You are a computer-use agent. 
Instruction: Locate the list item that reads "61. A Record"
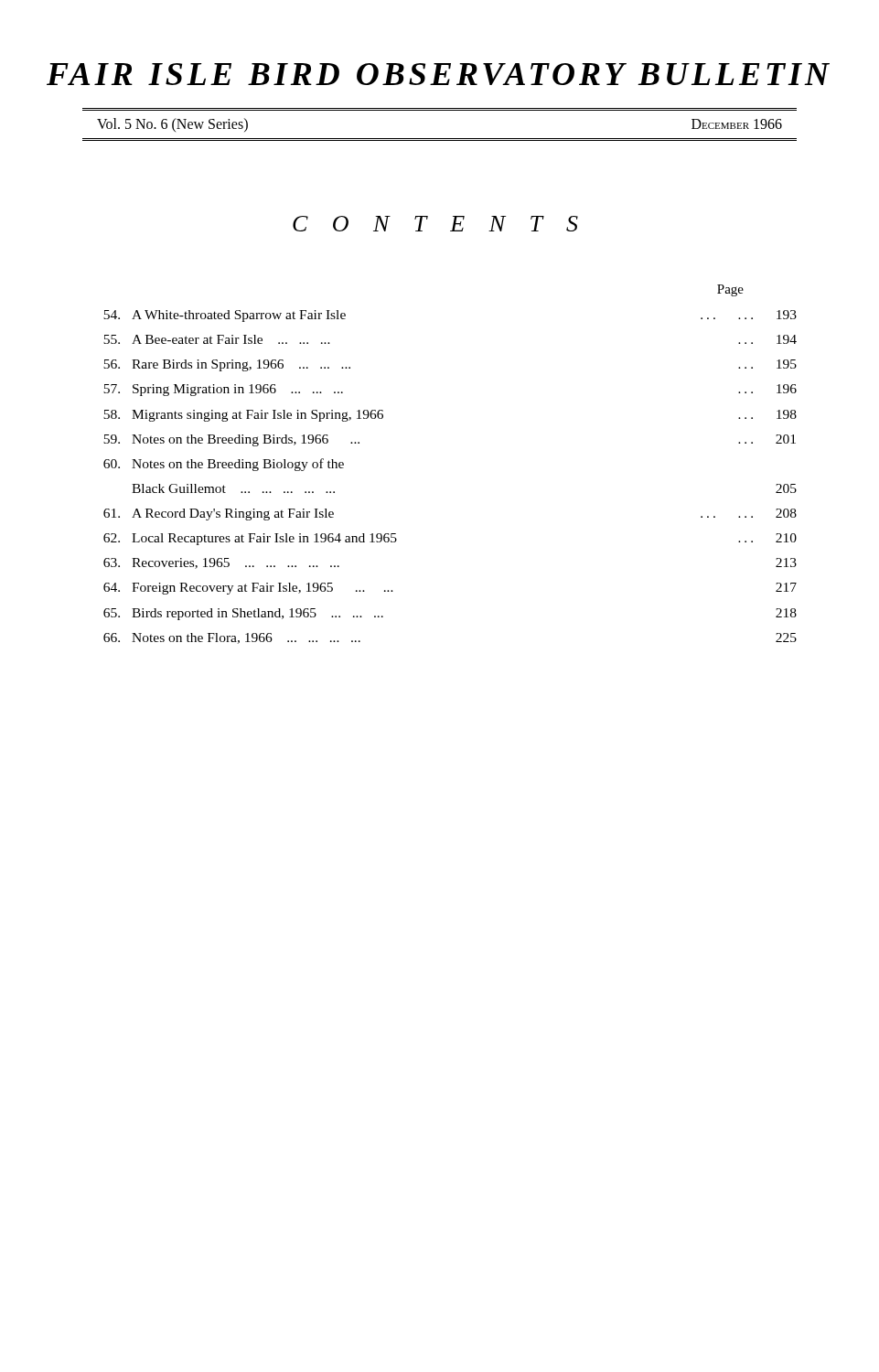(x=218, y=514)
